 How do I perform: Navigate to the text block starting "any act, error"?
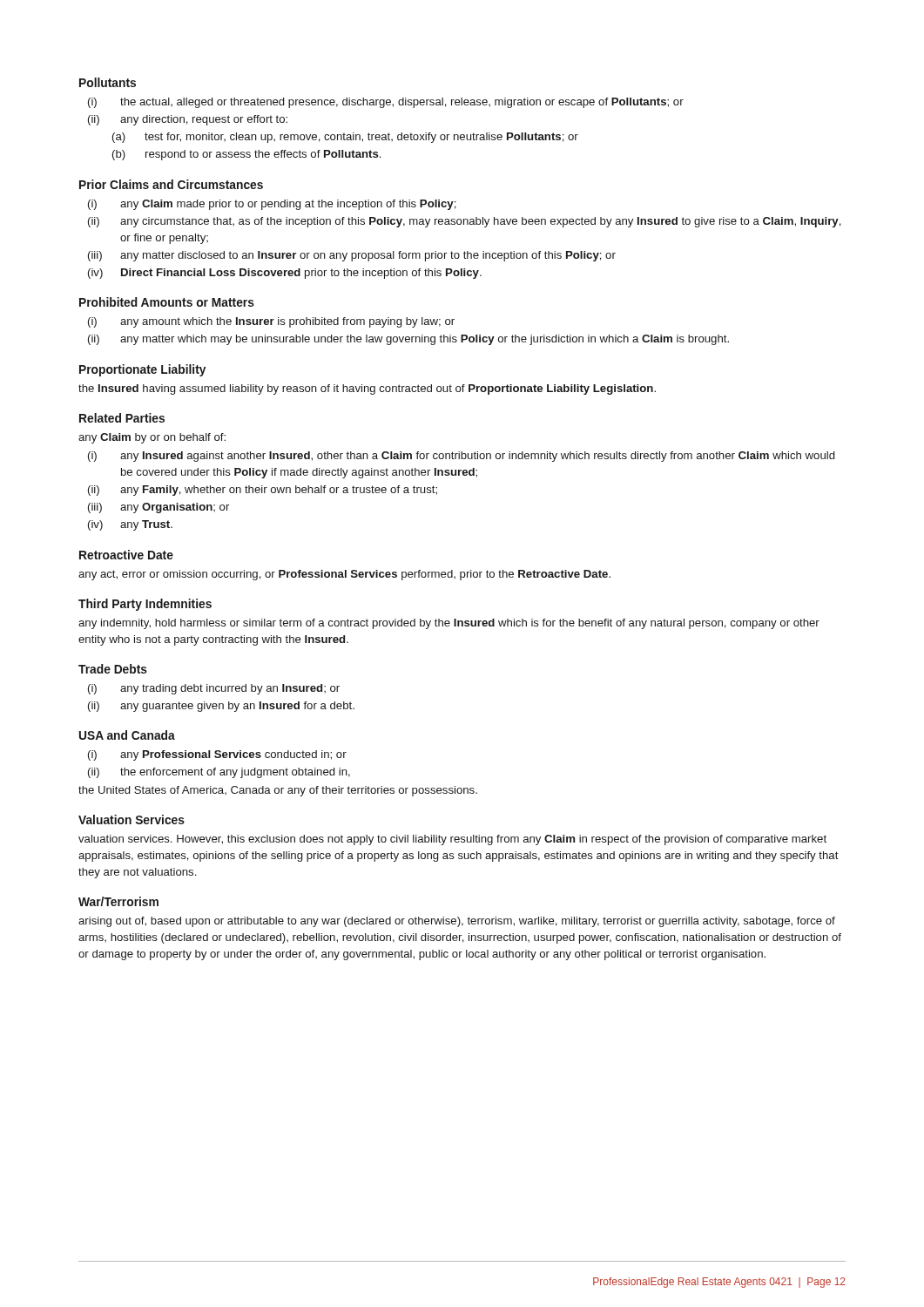click(345, 573)
